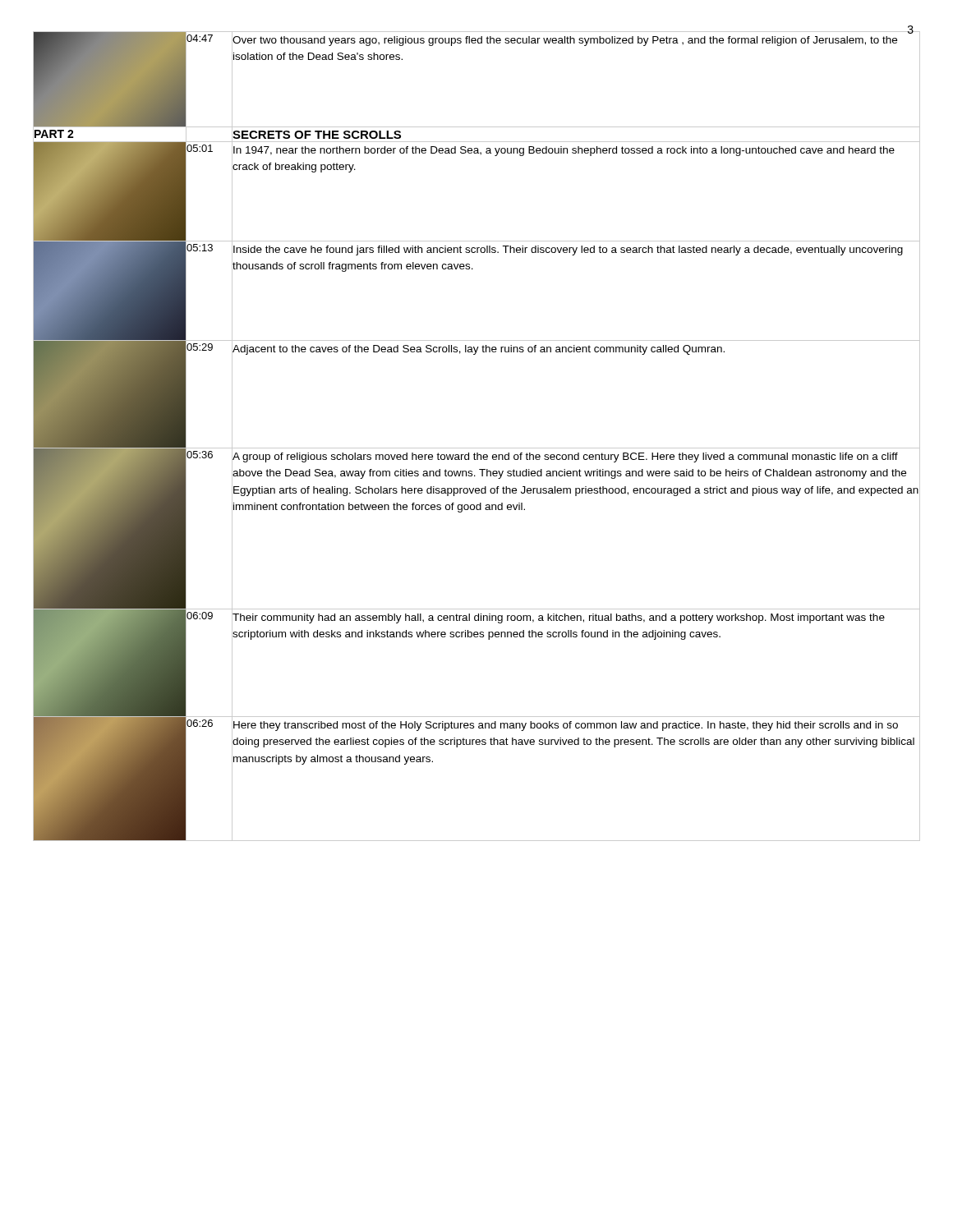
Task: Select the passage starting "Here they transcribed"
Action: pos(574,741)
